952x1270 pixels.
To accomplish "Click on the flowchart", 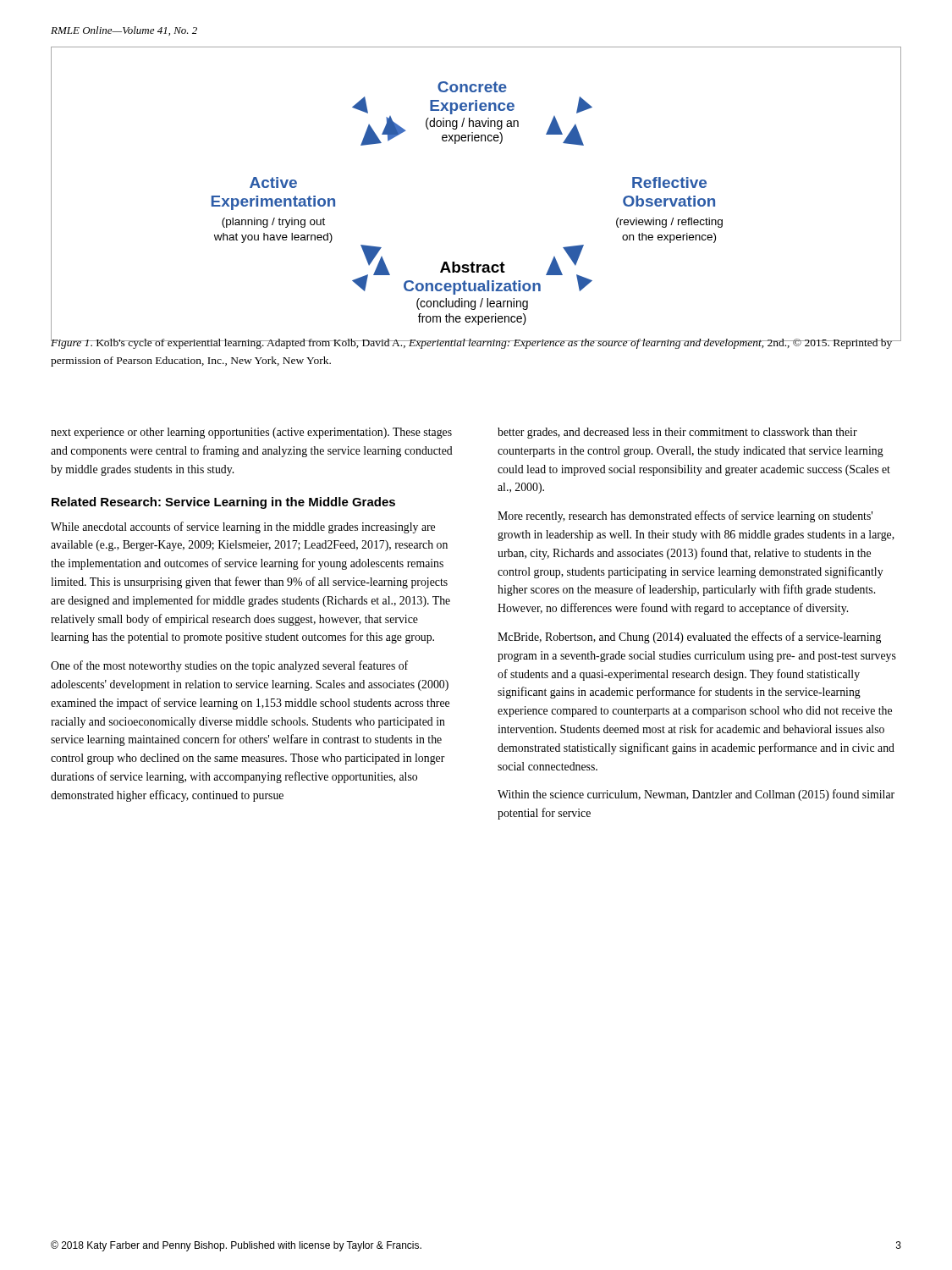I will (476, 194).
